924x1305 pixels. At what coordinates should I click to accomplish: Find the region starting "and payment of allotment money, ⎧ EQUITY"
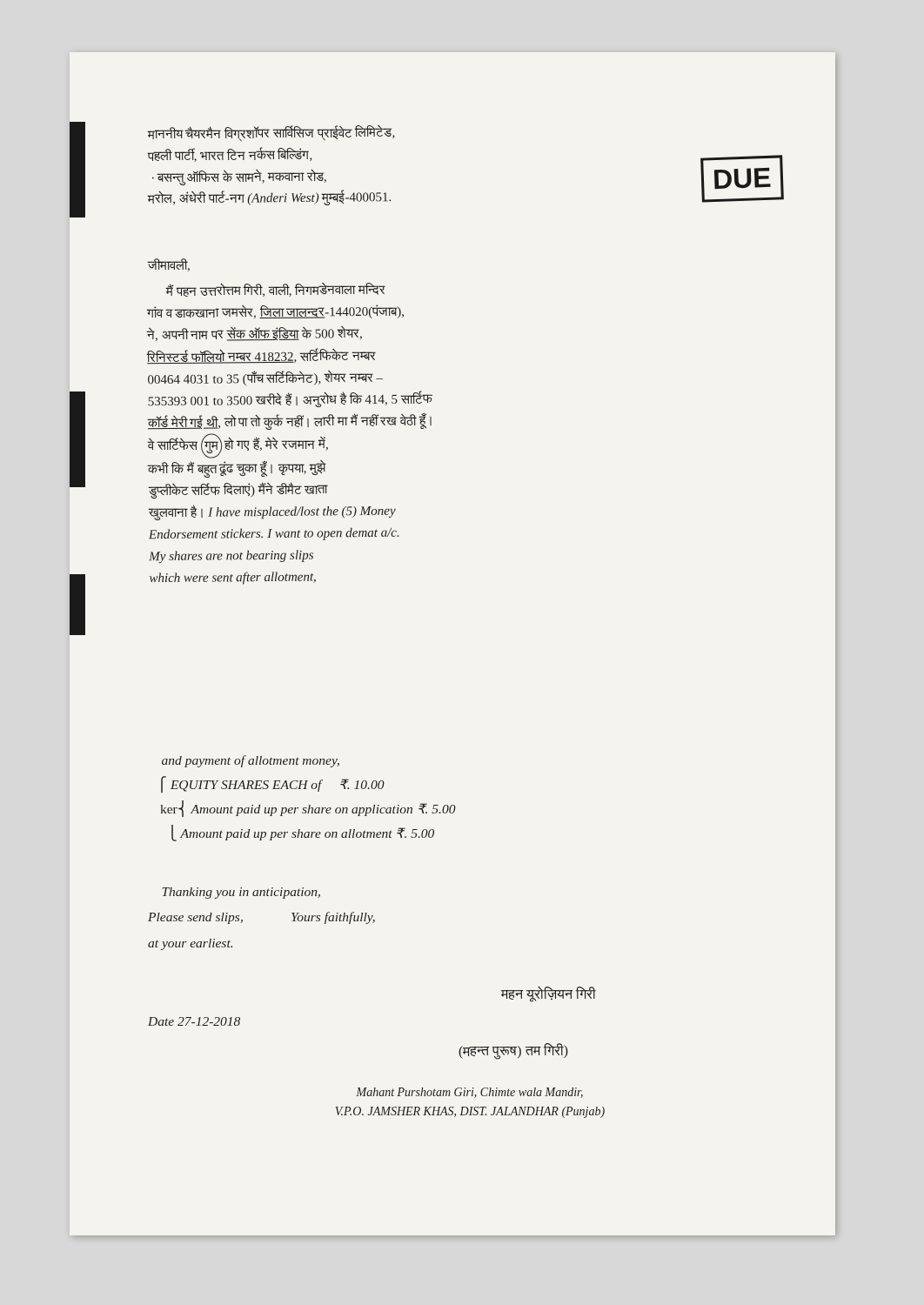click(x=251, y=761)
